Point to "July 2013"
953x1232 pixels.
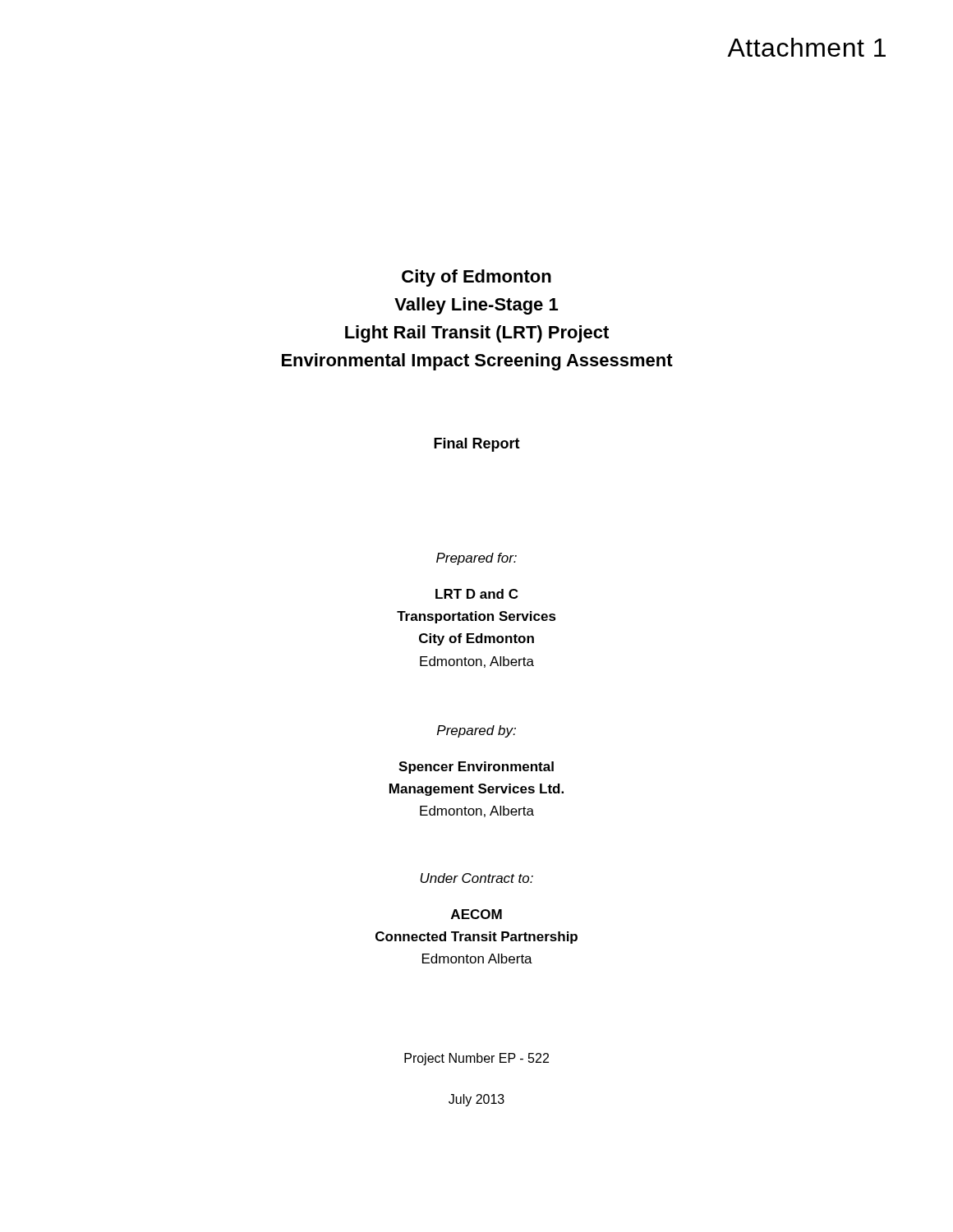[476, 1099]
